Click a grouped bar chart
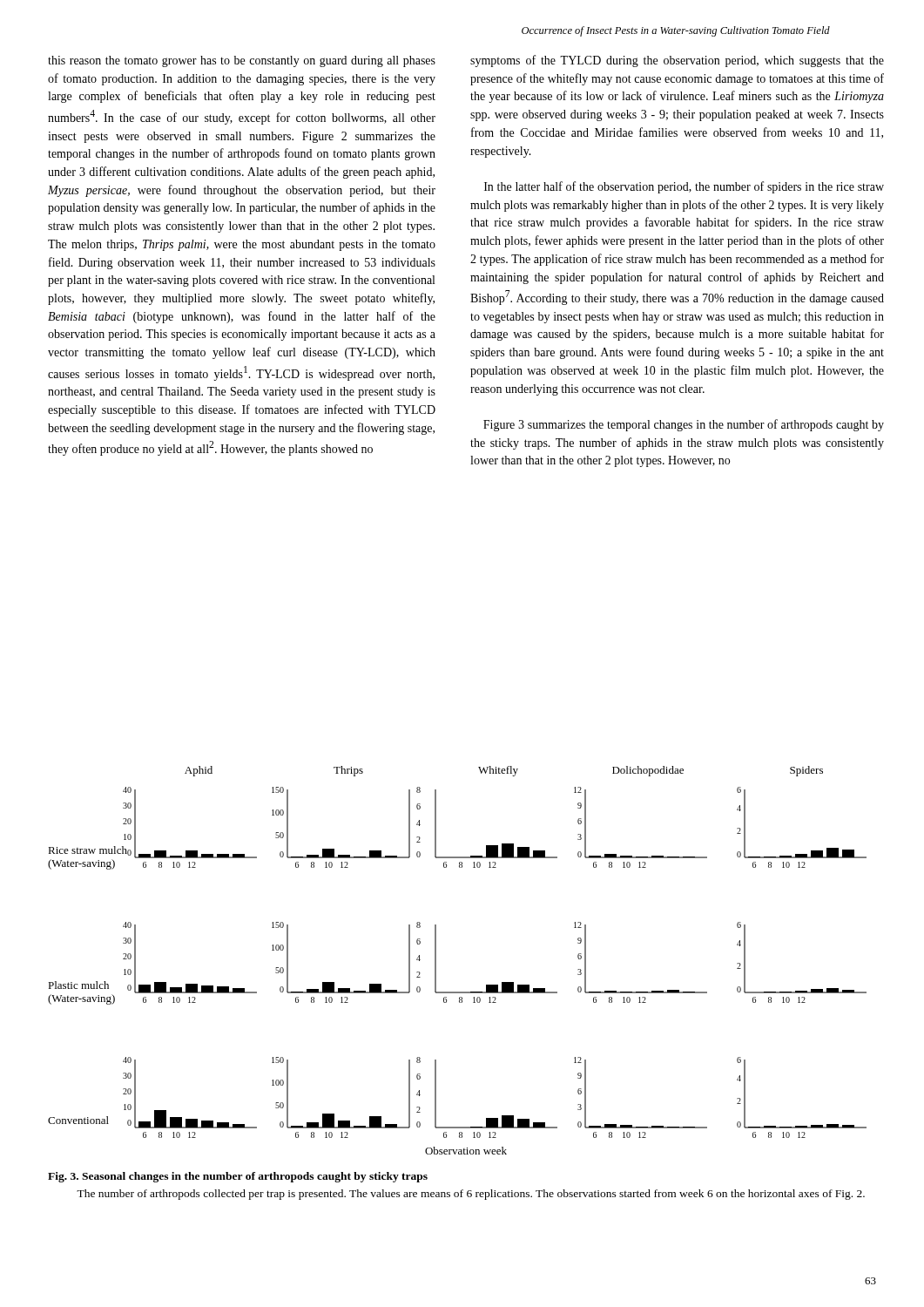Viewport: 924px width, 1307px height. click(x=466, y=960)
